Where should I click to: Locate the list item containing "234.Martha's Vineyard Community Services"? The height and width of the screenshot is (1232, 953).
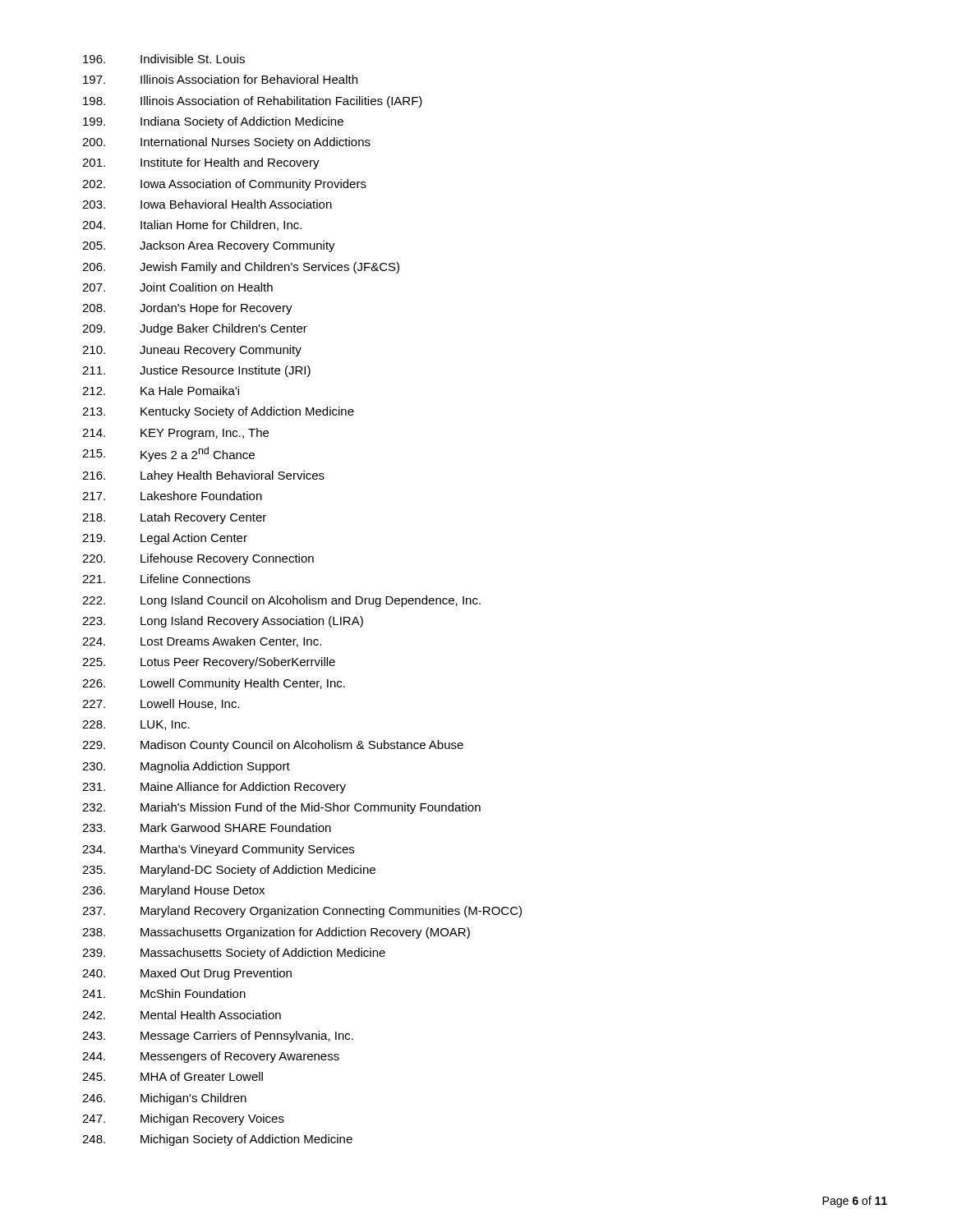click(218, 850)
